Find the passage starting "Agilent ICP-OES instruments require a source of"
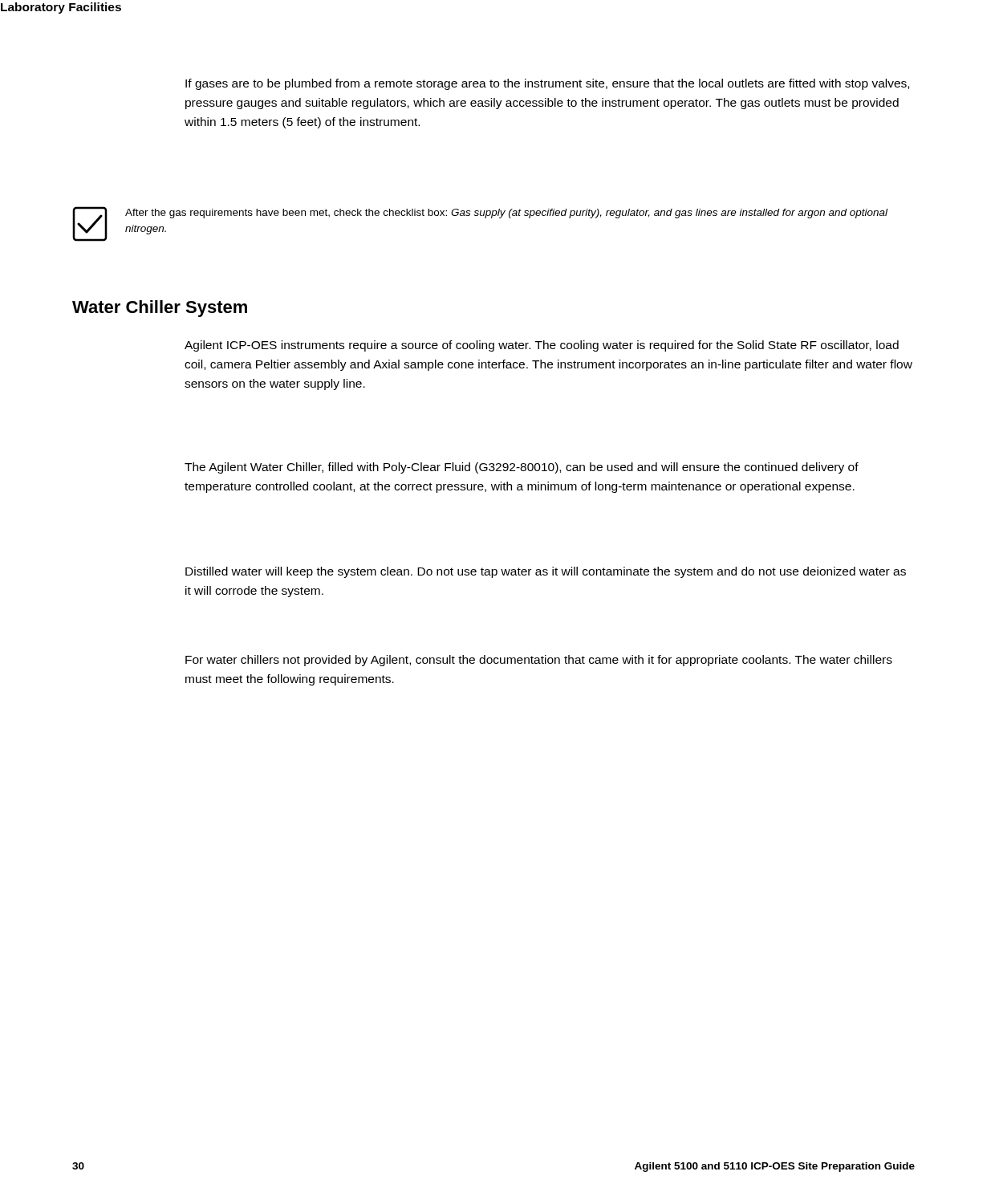The image size is (1003, 1204). [548, 364]
